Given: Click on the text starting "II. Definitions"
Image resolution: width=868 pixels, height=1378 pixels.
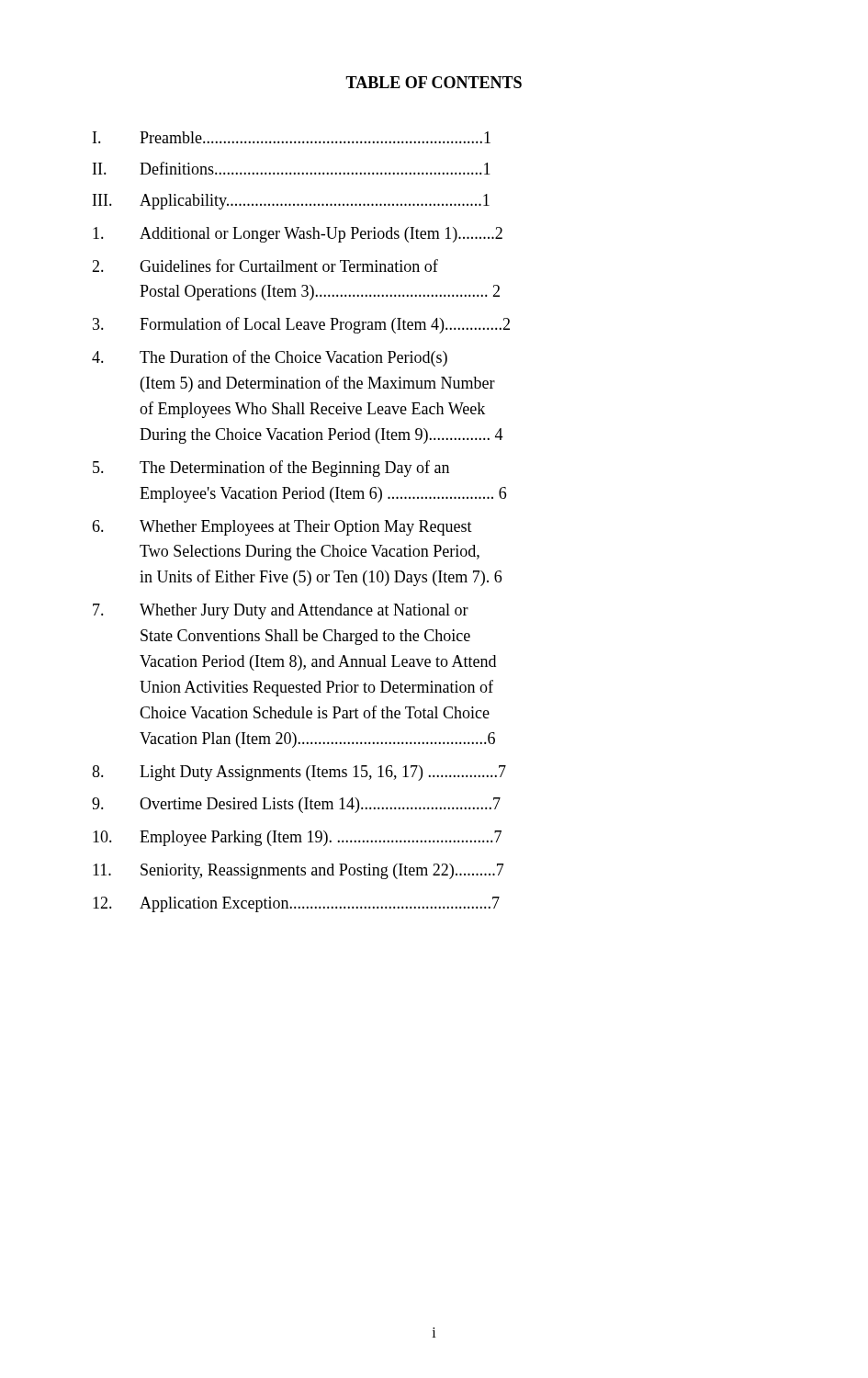Looking at the screenshot, I should click(x=434, y=170).
